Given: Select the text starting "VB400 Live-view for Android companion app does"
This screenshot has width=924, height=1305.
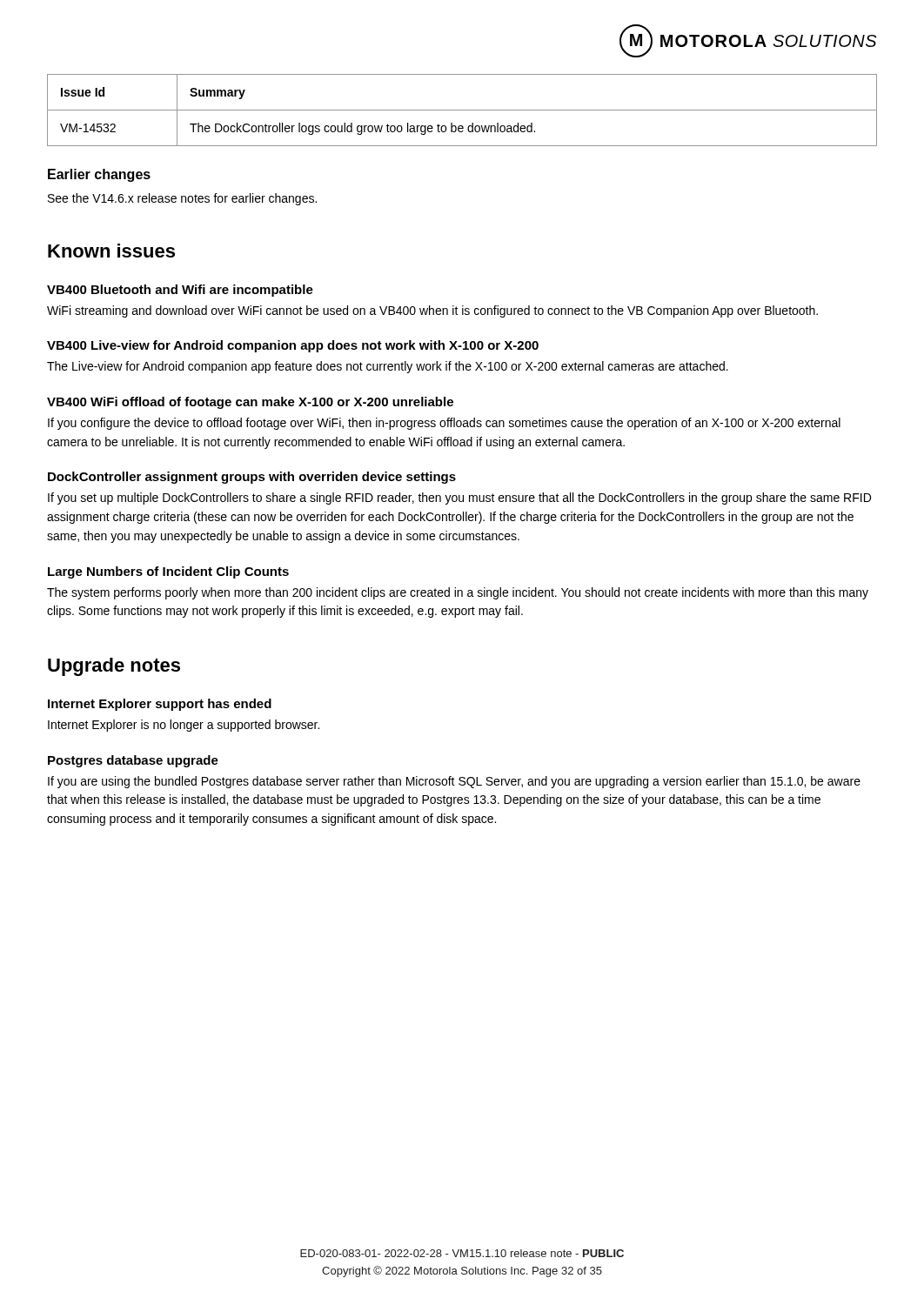Looking at the screenshot, I should pos(293,345).
